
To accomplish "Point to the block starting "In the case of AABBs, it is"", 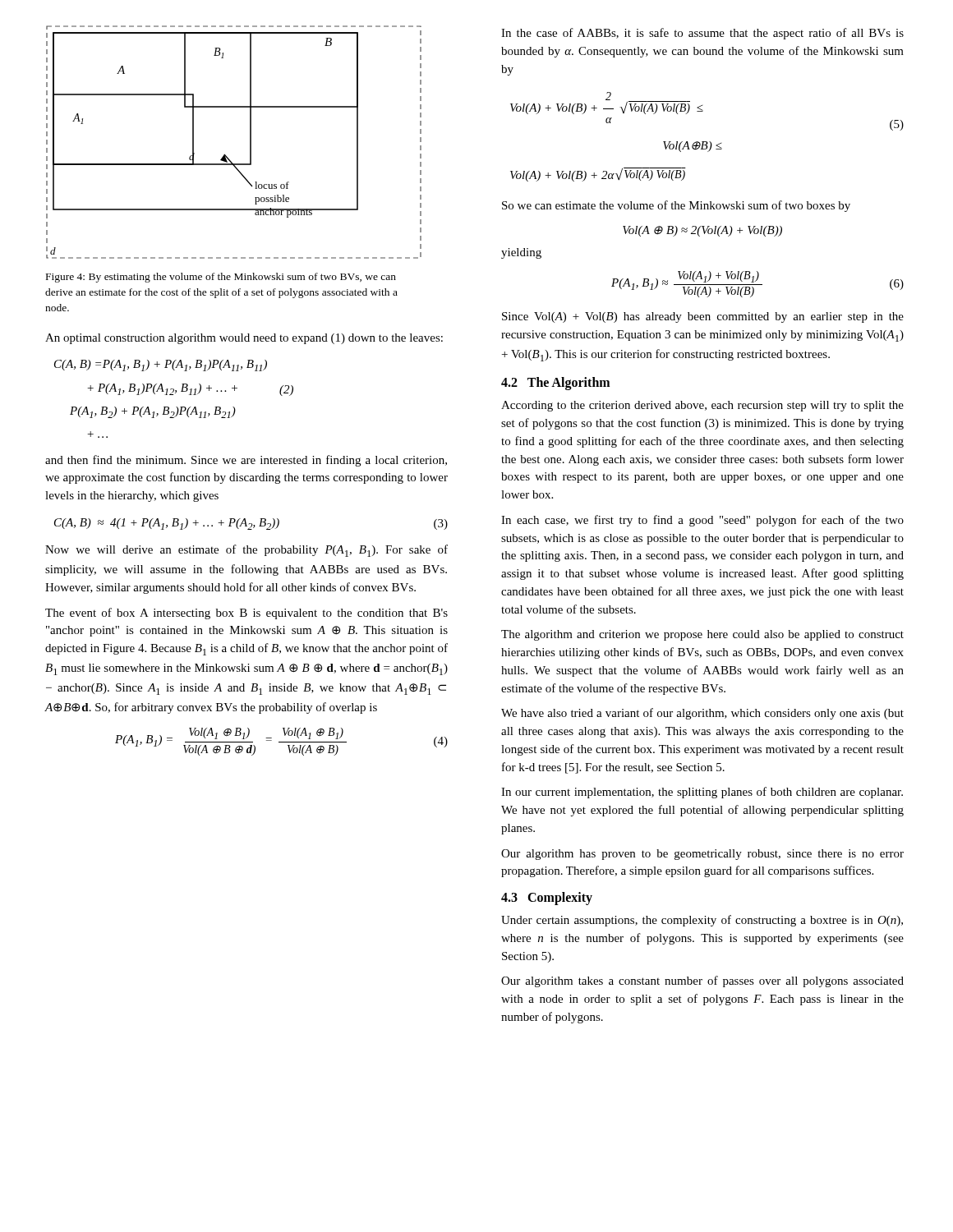I will [702, 51].
